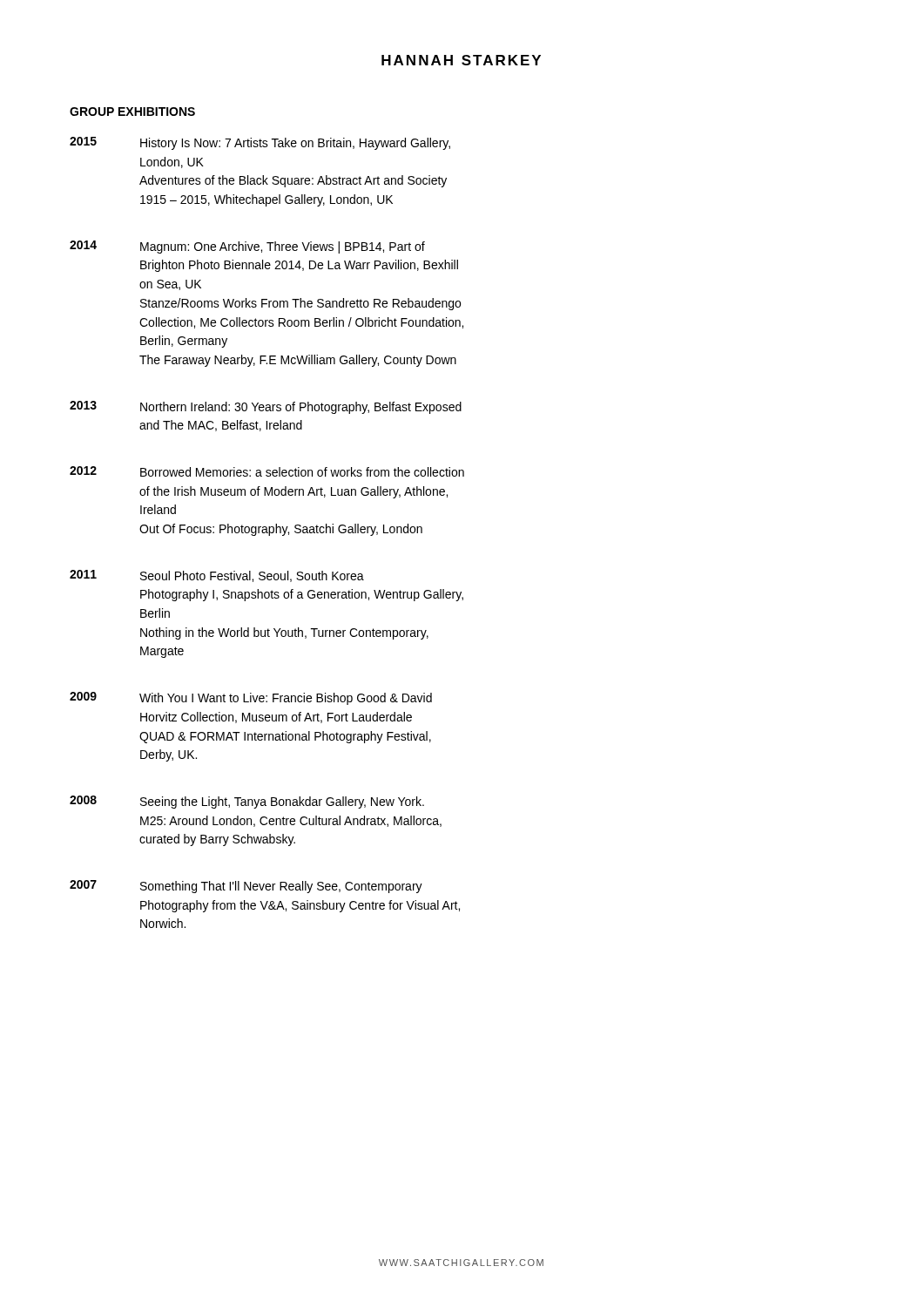Click on the region starting "2009 With You I Want to Live:"
924x1307 pixels.
point(251,698)
